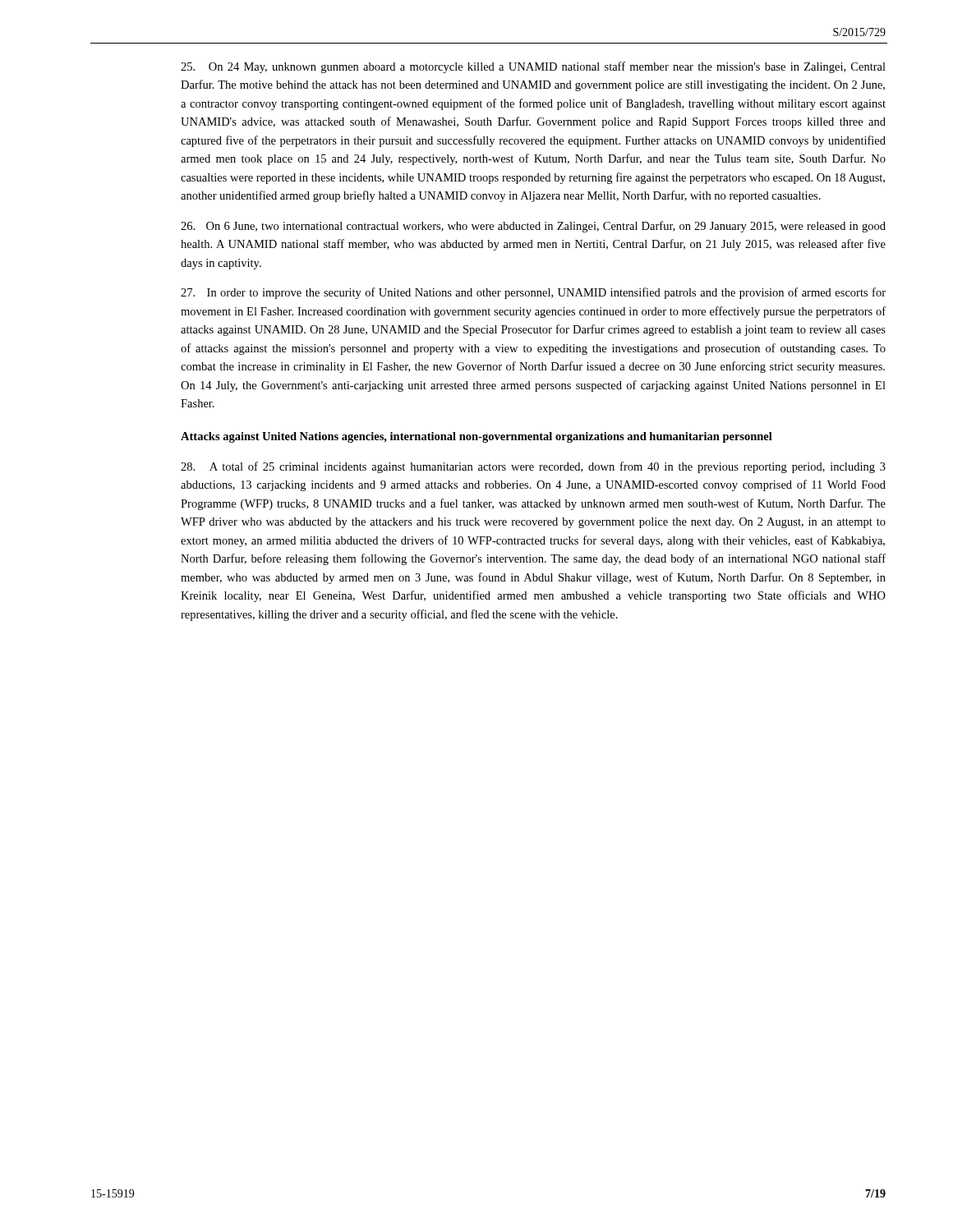
Task: Point to the block starting "In order to improve the security"
Action: (x=533, y=348)
